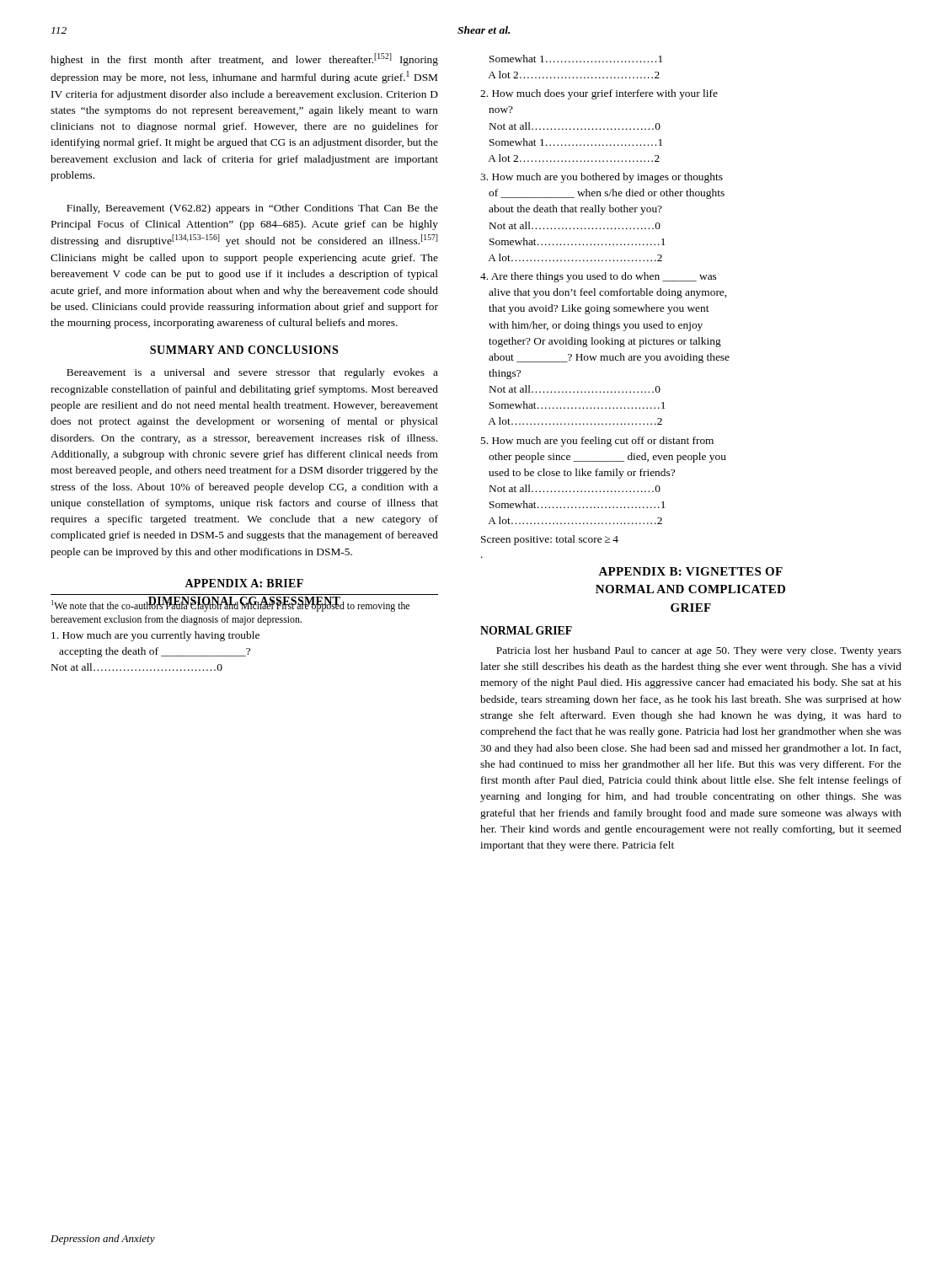Locate the passage starting "How much are you"
The image size is (952, 1264).
[155, 651]
